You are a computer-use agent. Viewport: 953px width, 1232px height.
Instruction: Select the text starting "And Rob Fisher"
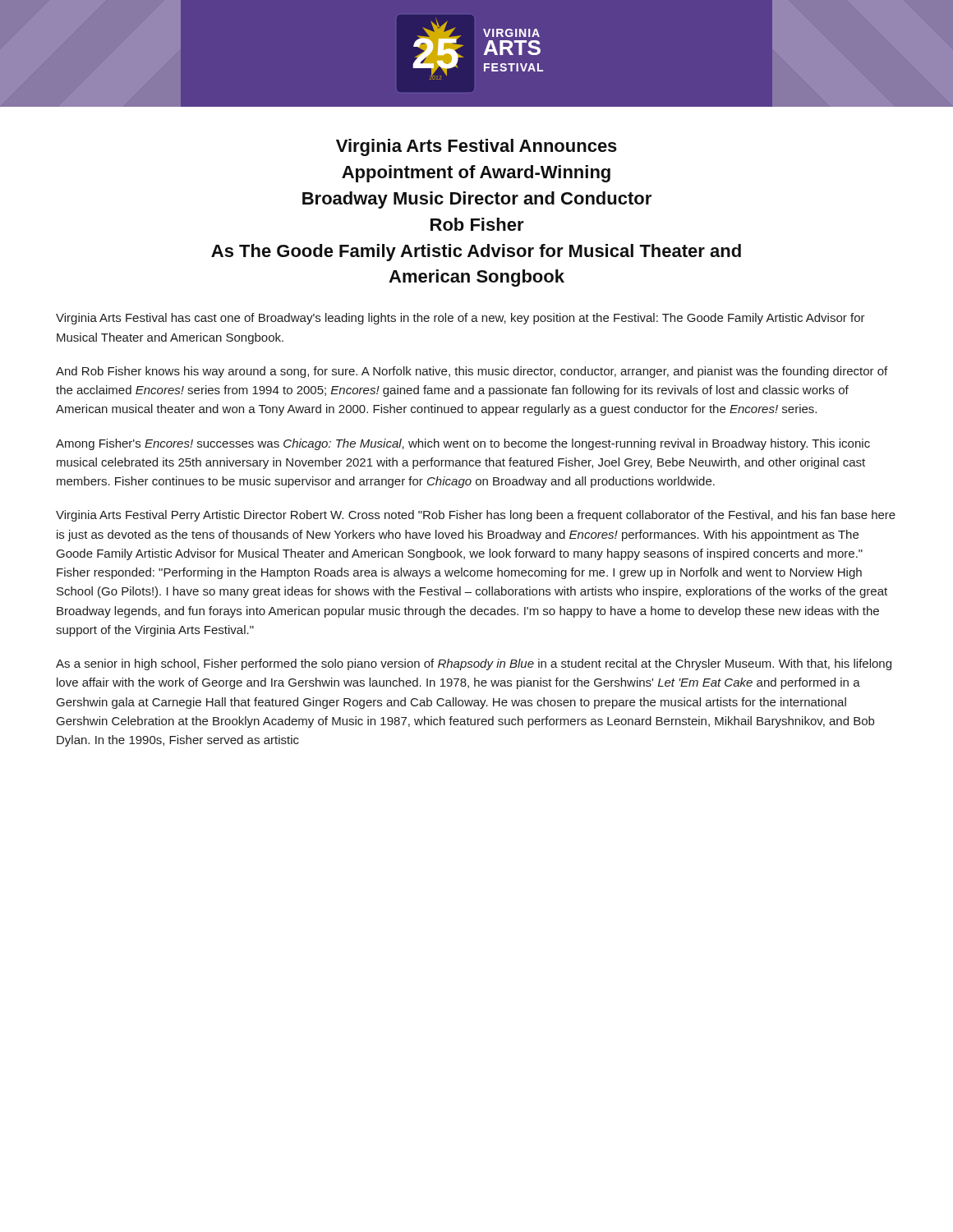pos(472,390)
